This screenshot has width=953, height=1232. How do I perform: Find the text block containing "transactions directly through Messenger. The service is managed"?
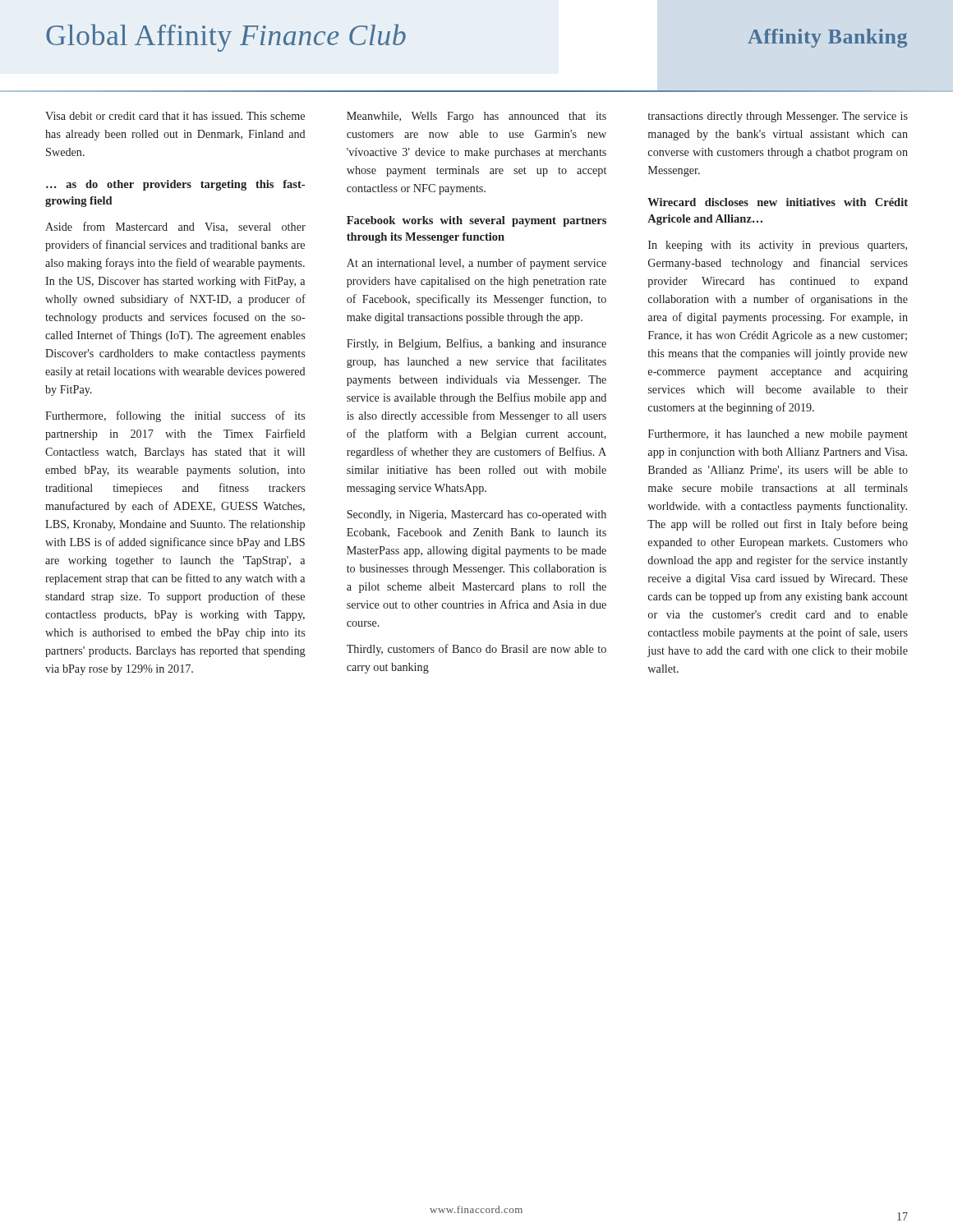click(x=778, y=143)
